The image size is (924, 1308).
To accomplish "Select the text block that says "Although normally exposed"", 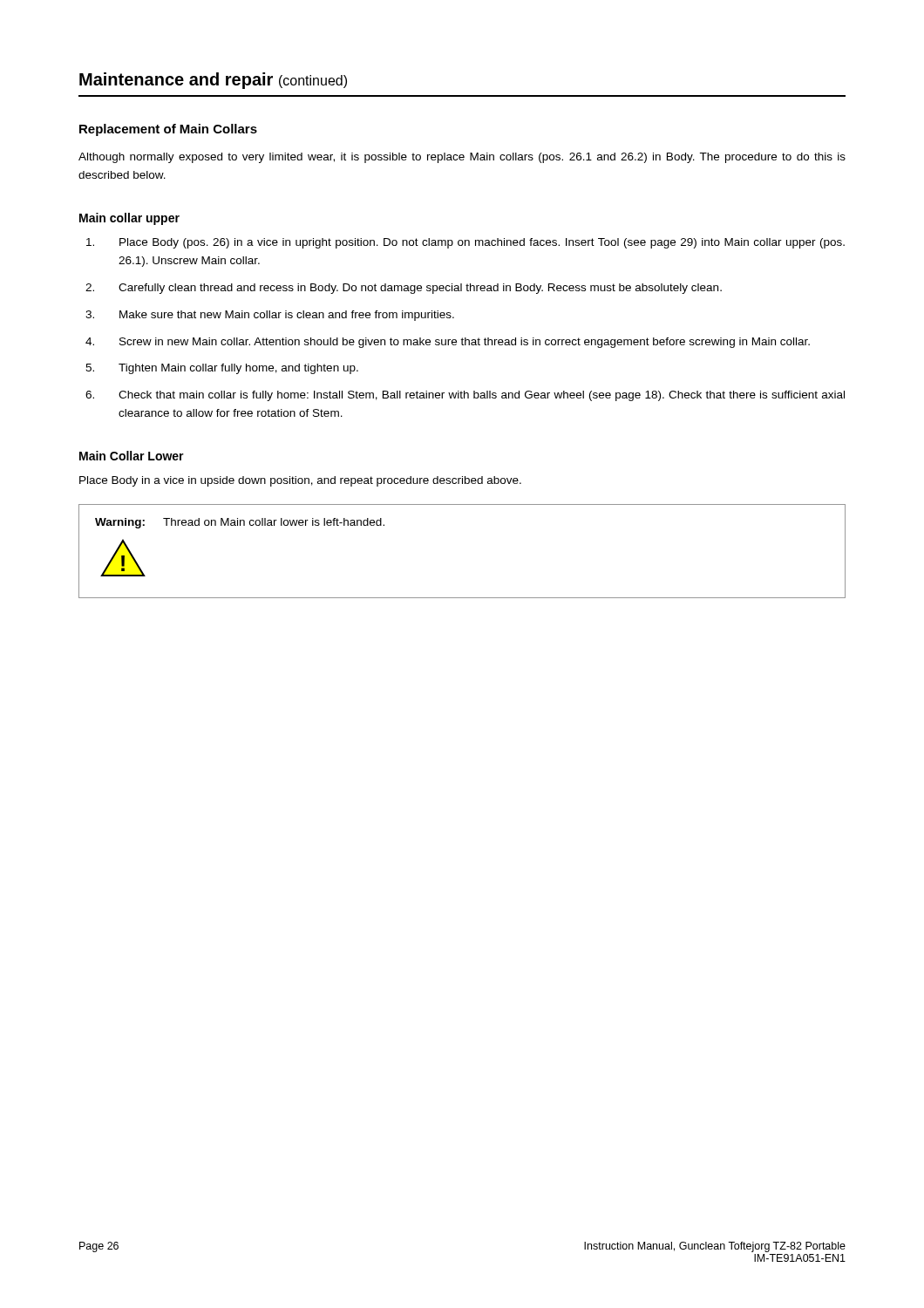I will [x=462, y=166].
